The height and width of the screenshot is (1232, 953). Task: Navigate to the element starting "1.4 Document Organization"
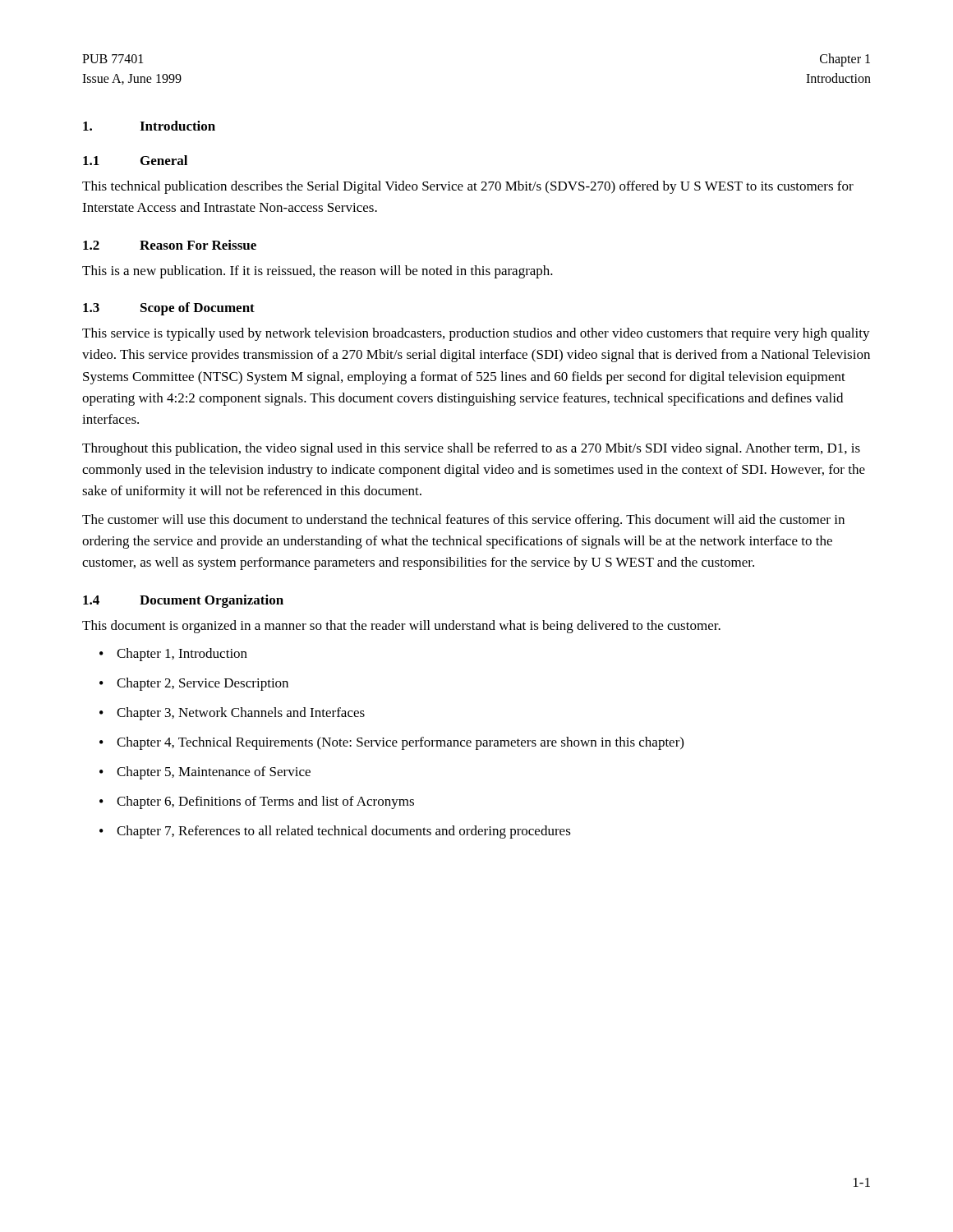[183, 600]
